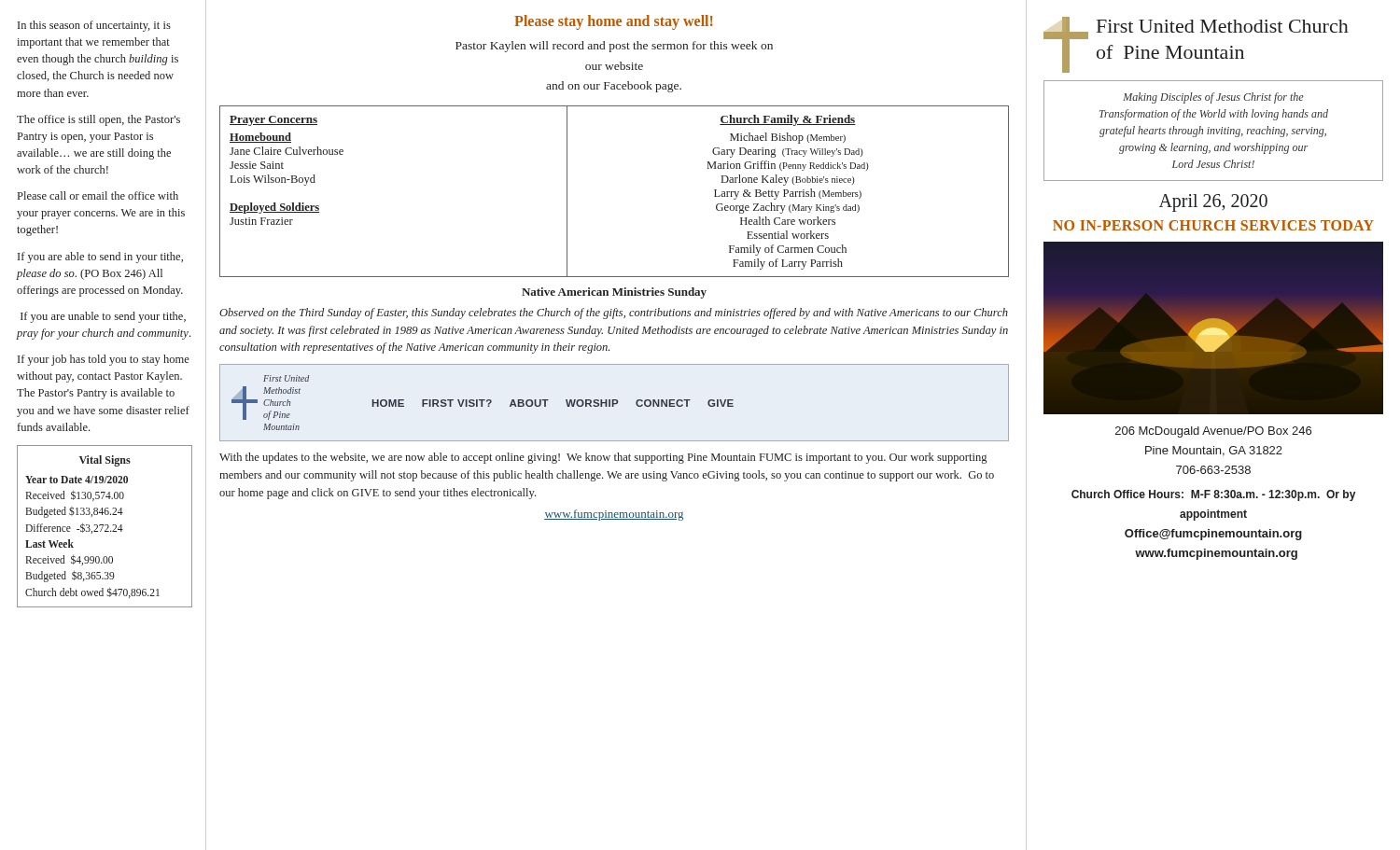Find the table that mentions "Vital Signs Year to Date"
Image resolution: width=1400 pixels, height=850 pixels.
(x=105, y=526)
